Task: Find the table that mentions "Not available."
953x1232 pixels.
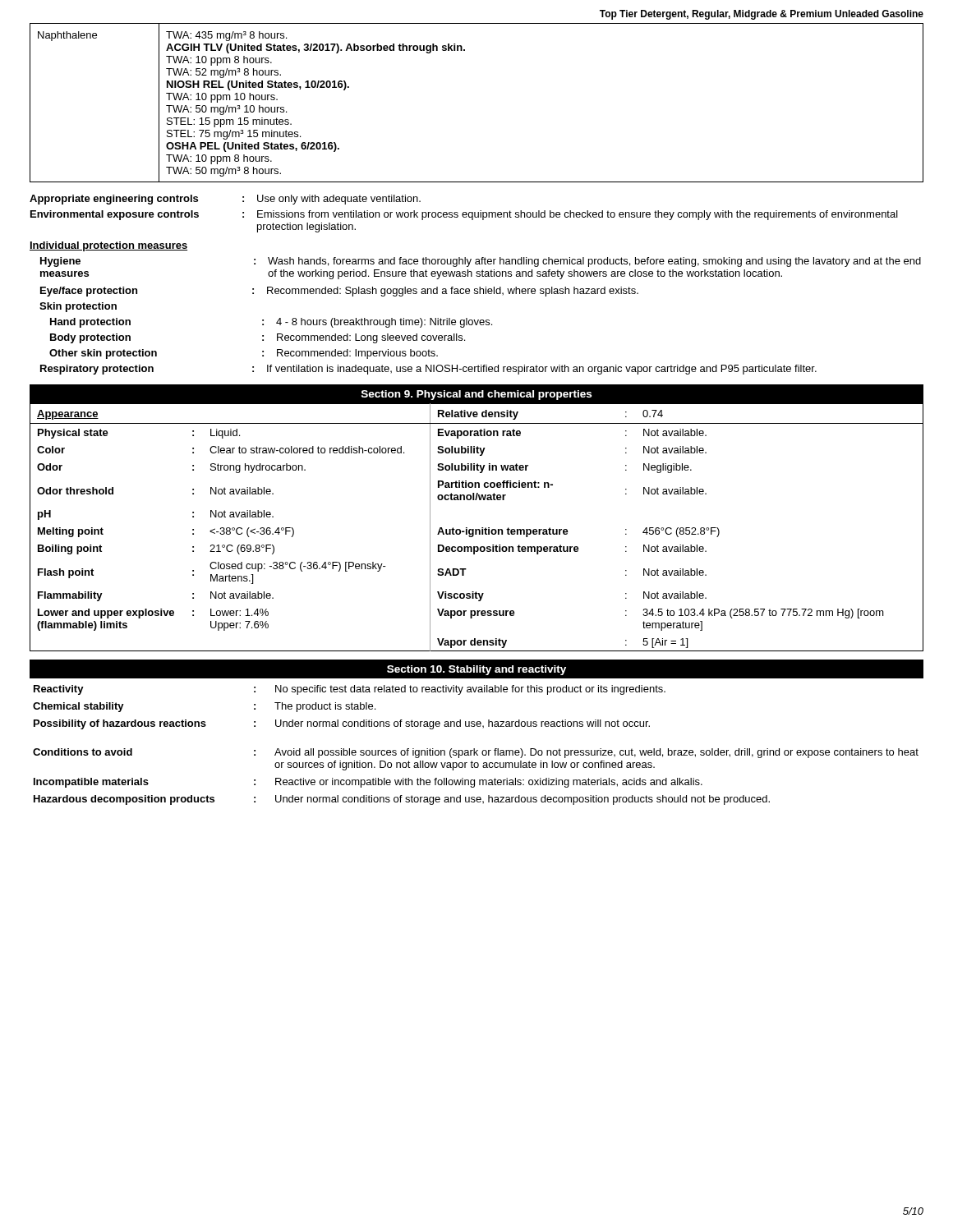Action: click(x=476, y=527)
